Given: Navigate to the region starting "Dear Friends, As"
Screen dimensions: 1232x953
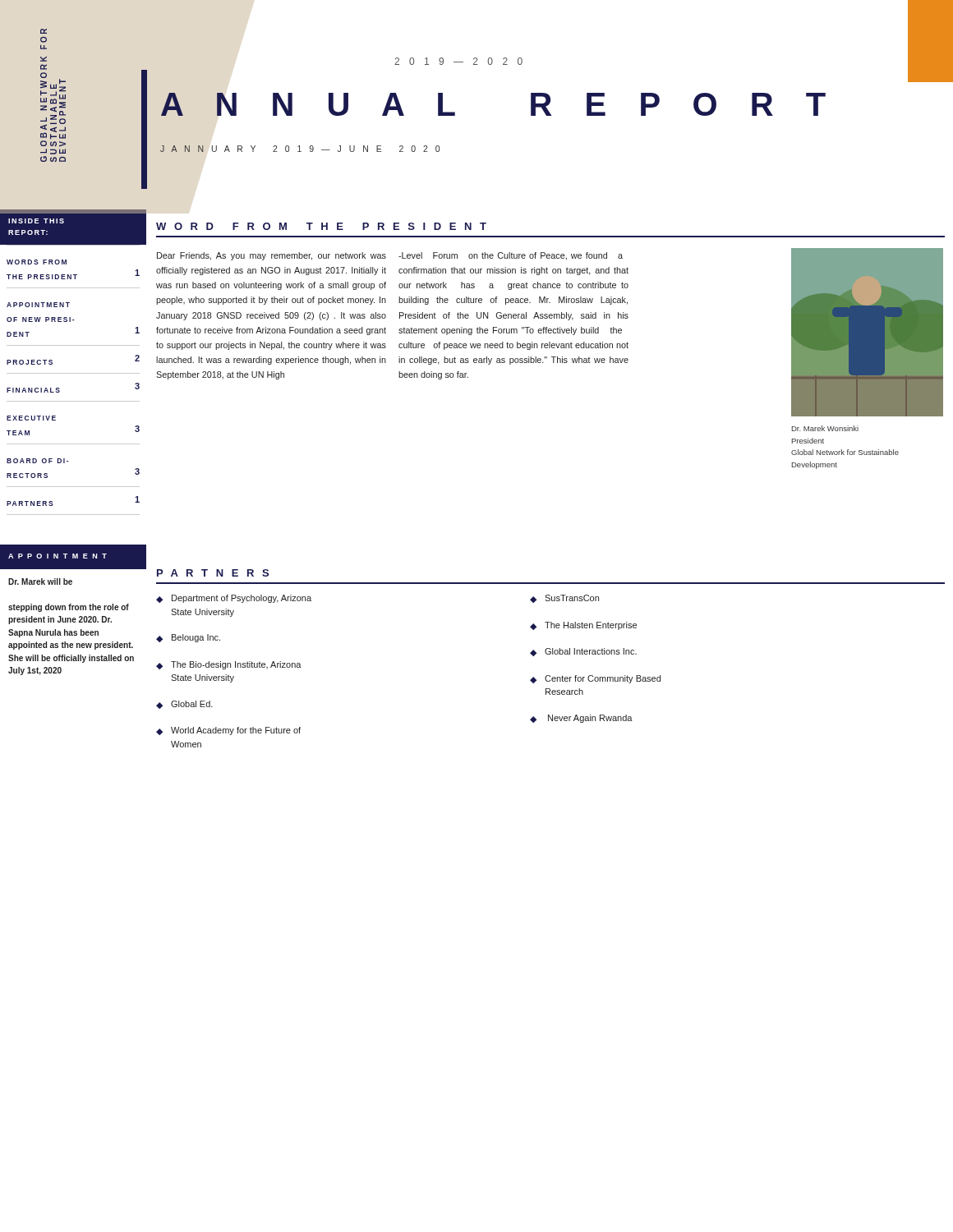Looking at the screenshot, I should tap(271, 315).
